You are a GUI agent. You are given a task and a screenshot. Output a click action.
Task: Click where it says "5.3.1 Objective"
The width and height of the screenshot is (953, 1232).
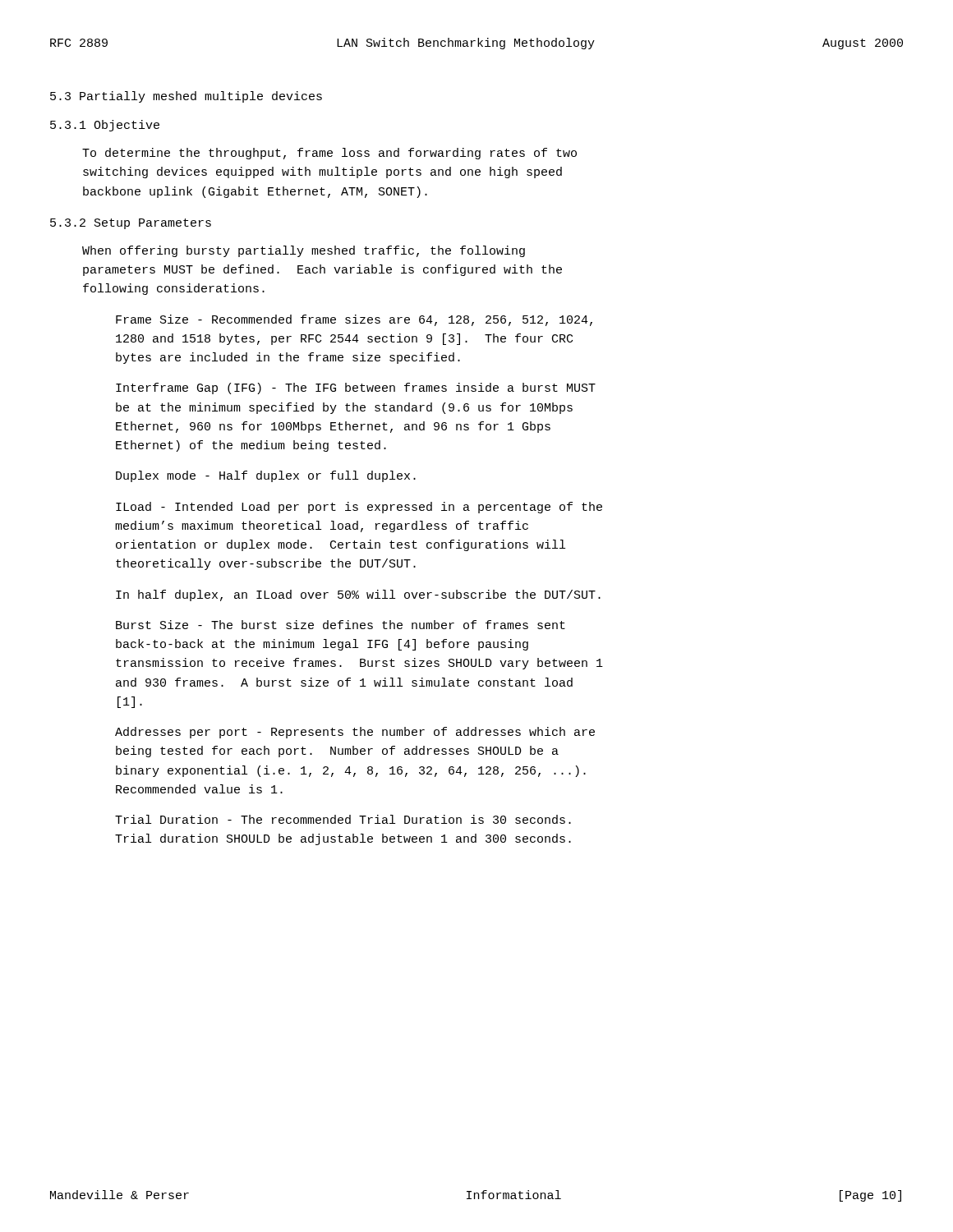pos(105,126)
